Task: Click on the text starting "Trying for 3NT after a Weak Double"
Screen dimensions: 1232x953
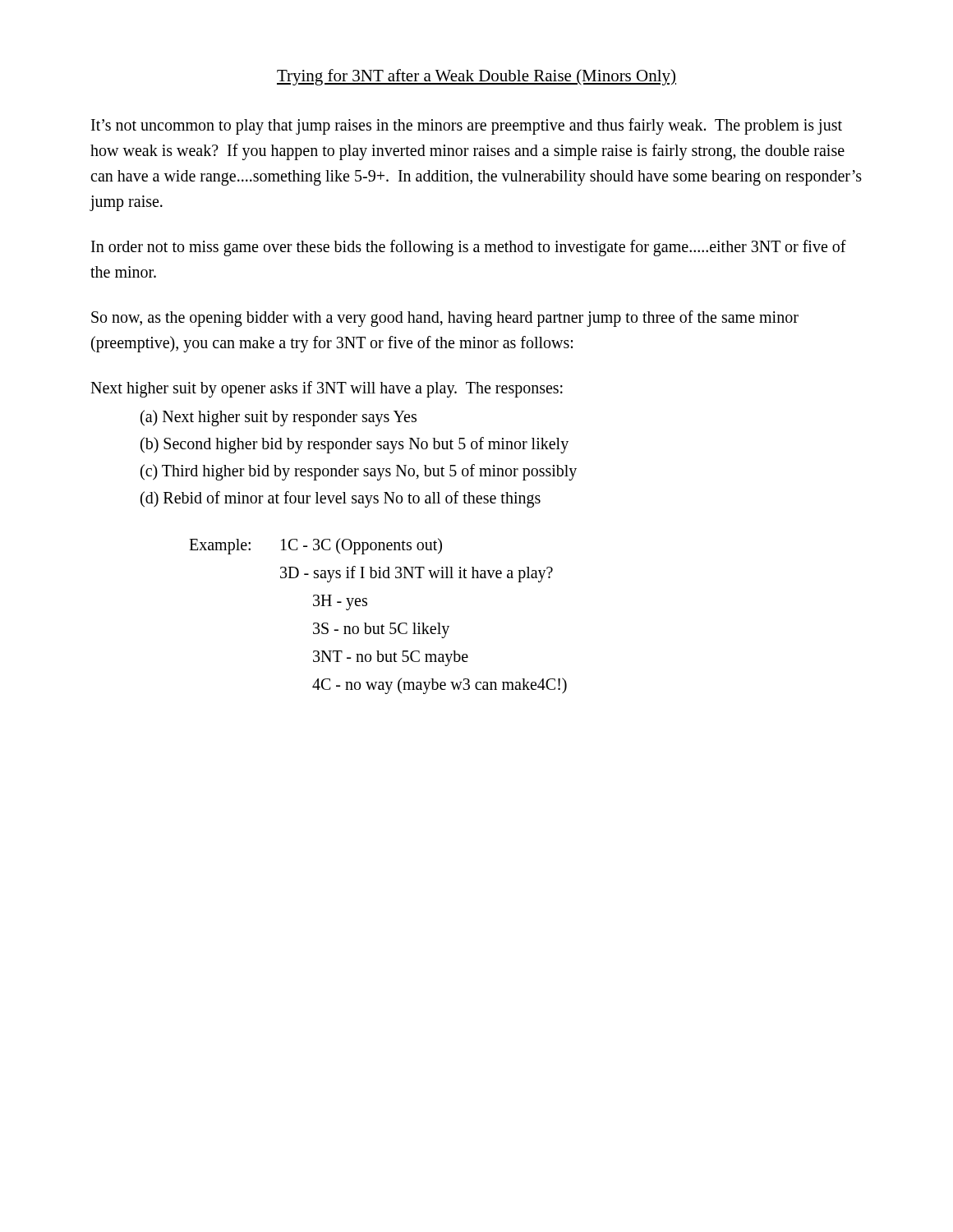Action: pos(476,76)
